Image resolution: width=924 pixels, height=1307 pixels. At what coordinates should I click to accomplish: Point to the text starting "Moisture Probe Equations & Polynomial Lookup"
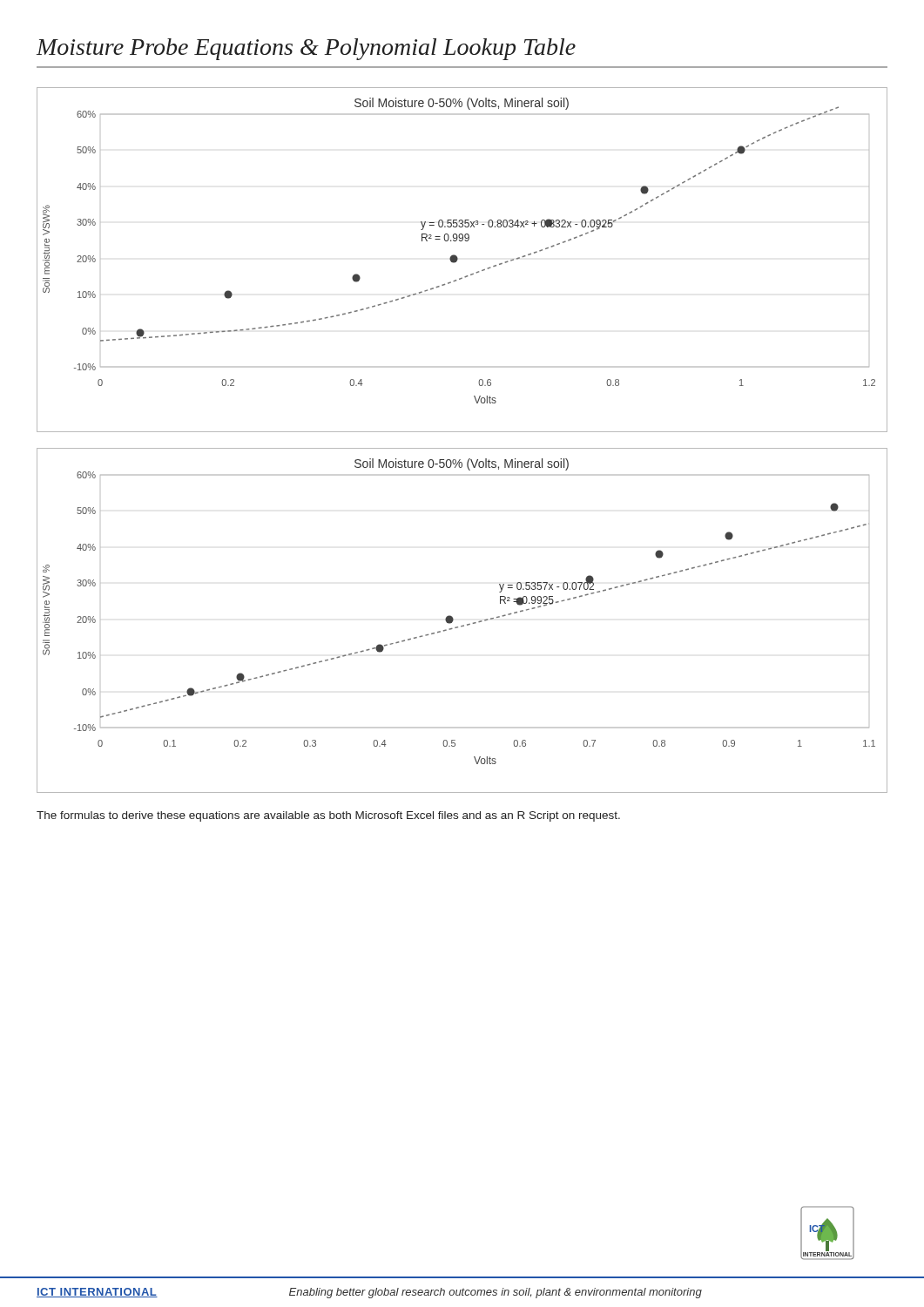(462, 51)
